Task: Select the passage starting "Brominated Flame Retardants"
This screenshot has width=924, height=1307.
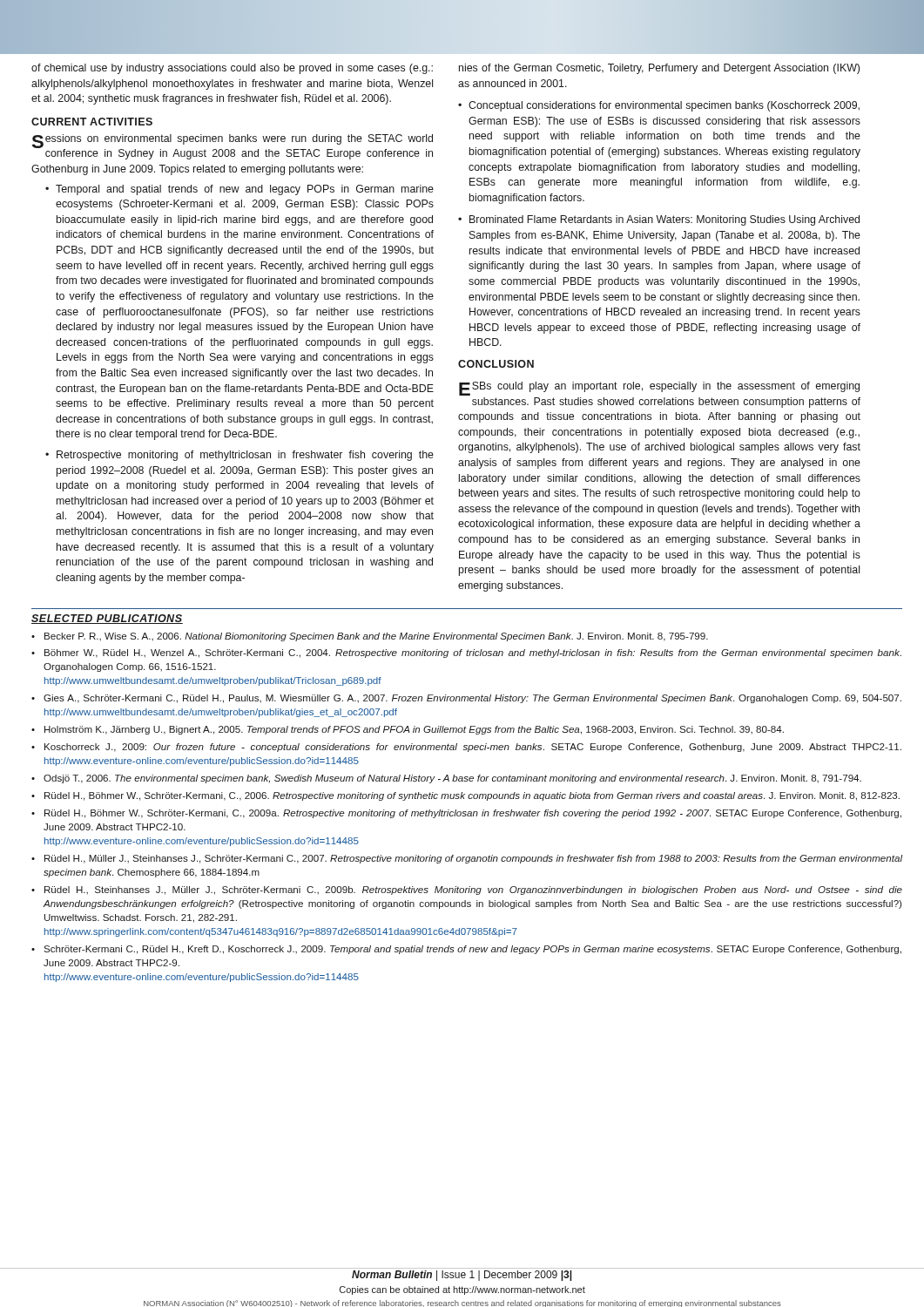Action: pos(664,281)
